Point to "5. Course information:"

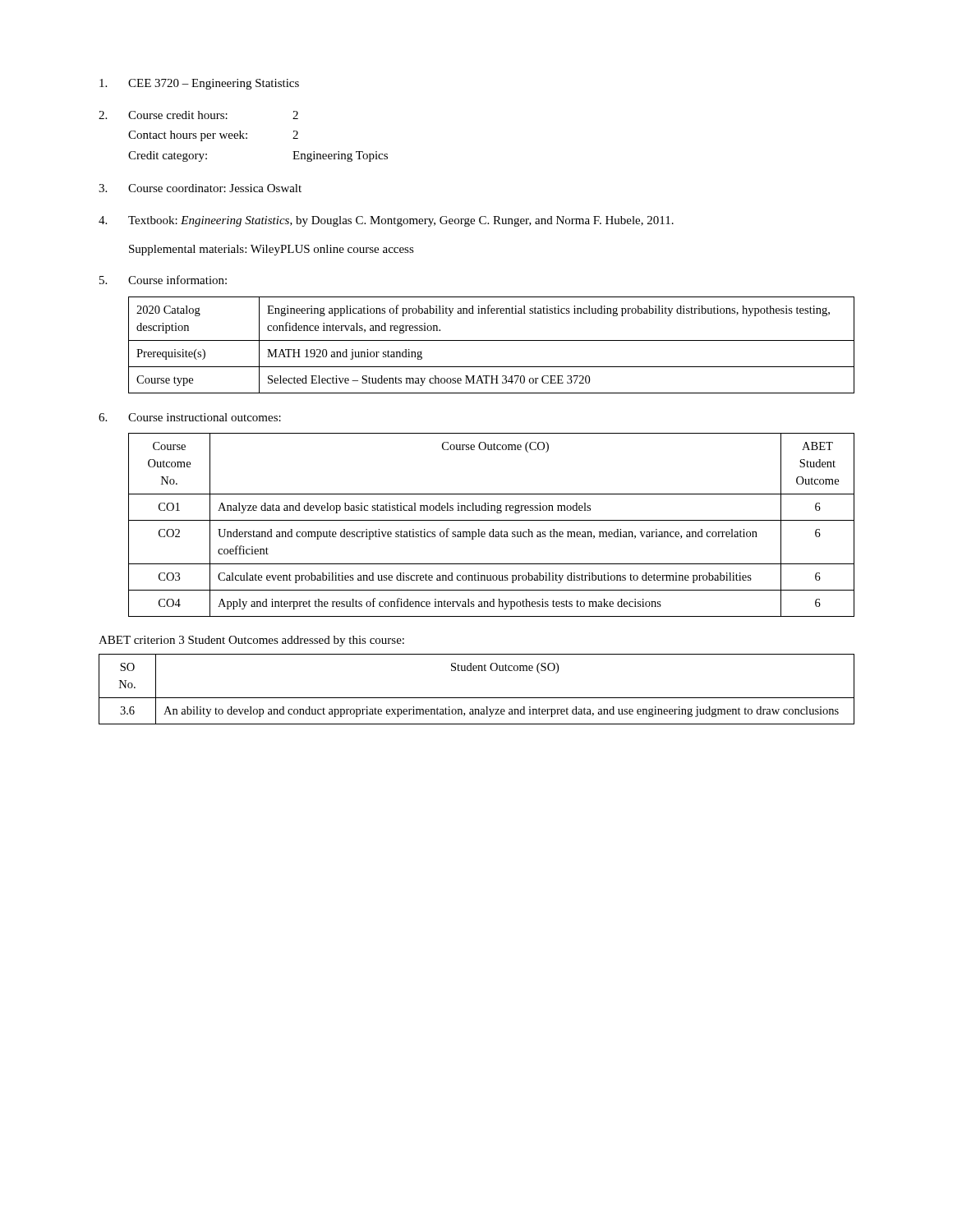pos(163,280)
